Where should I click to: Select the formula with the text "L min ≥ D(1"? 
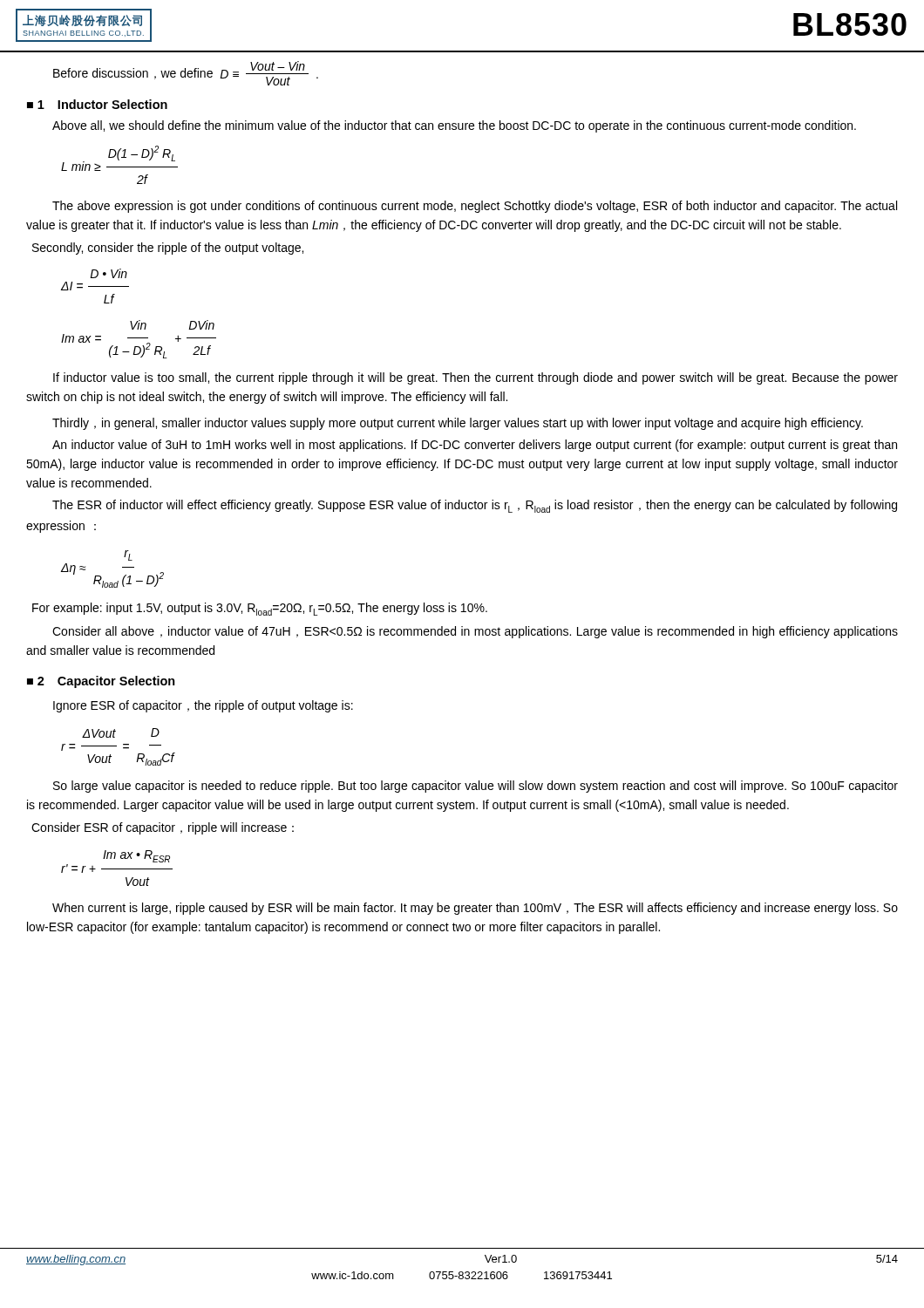[119, 158]
